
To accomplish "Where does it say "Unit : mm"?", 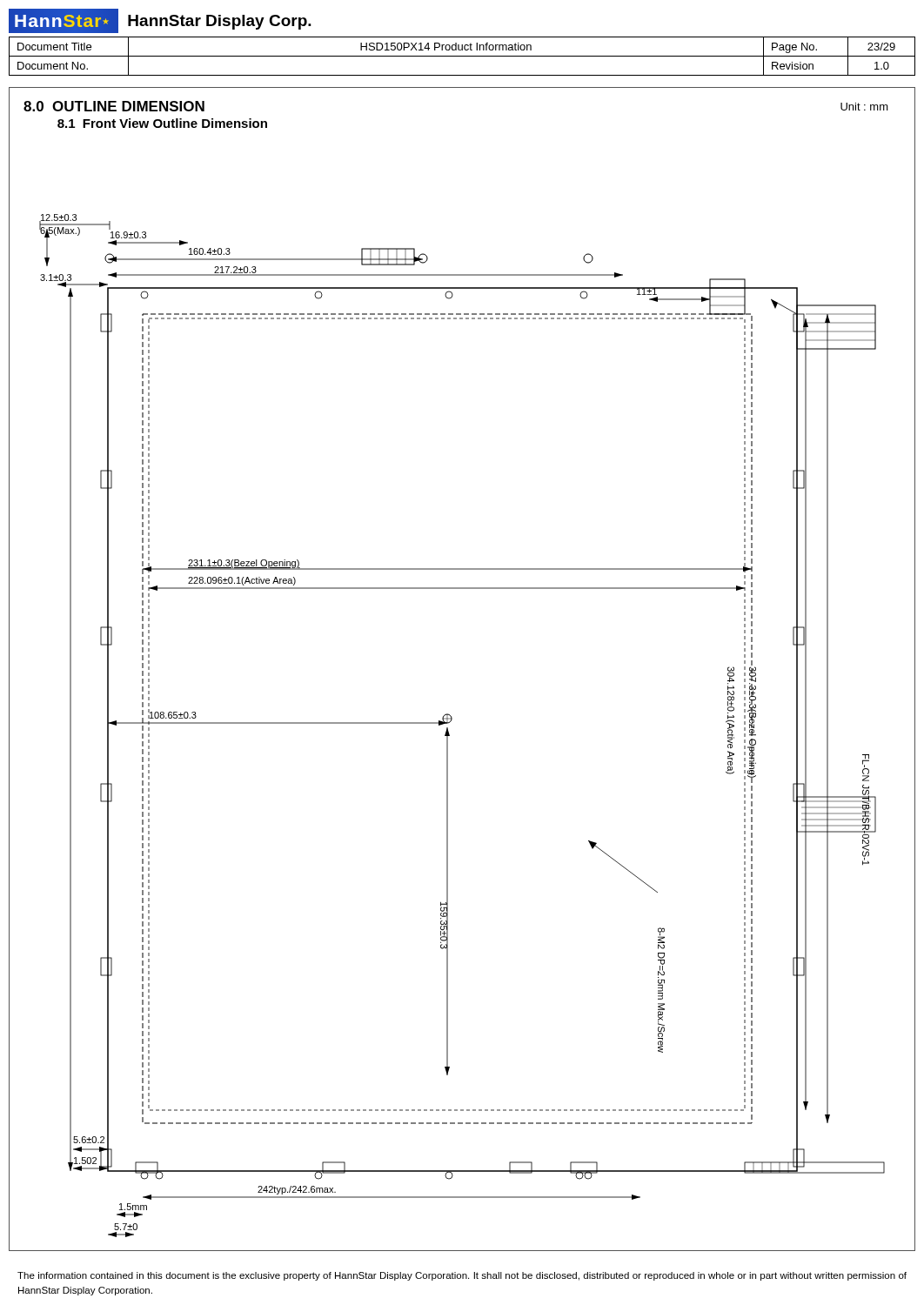I will 864,107.
